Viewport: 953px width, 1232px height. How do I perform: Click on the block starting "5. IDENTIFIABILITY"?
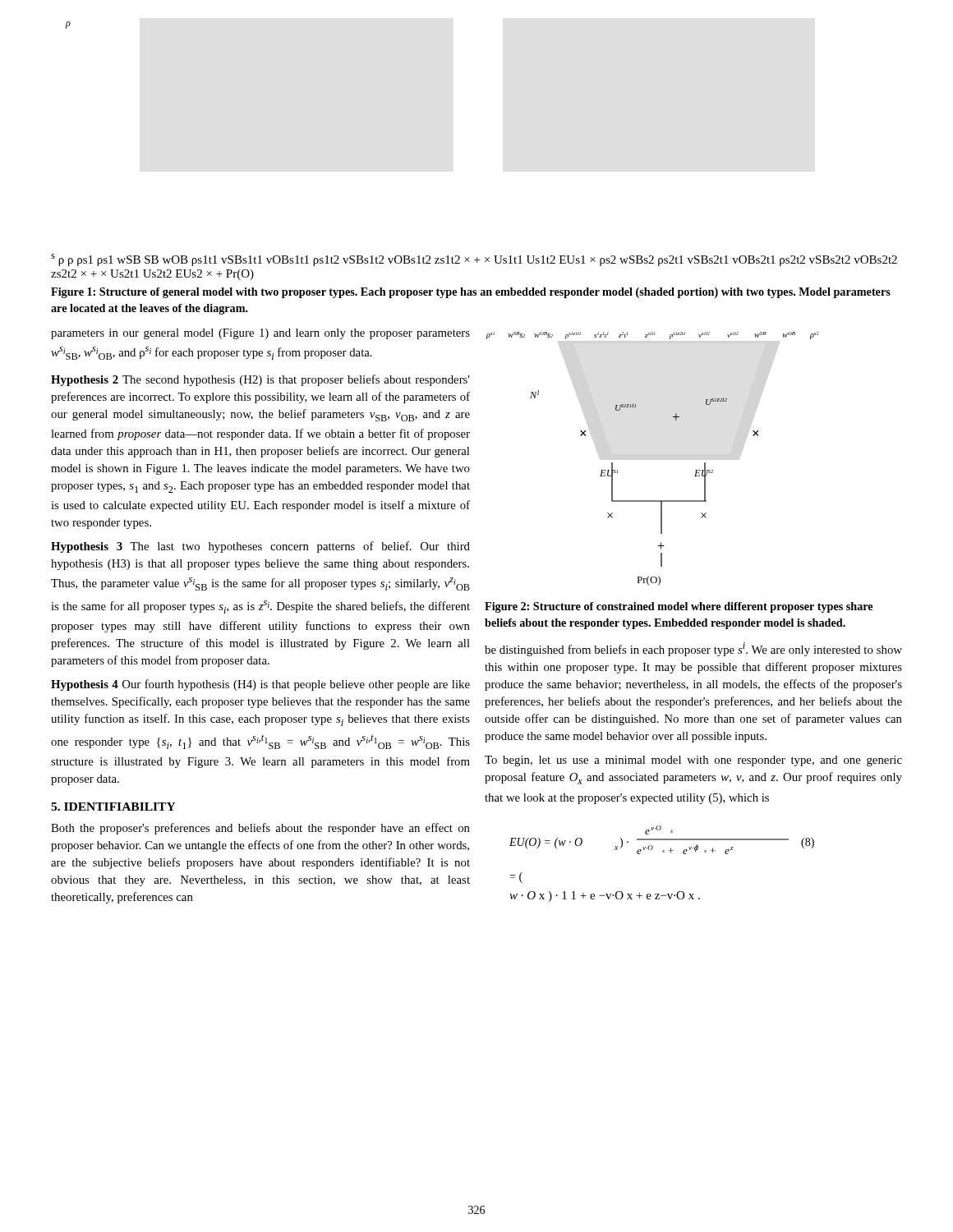(113, 806)
